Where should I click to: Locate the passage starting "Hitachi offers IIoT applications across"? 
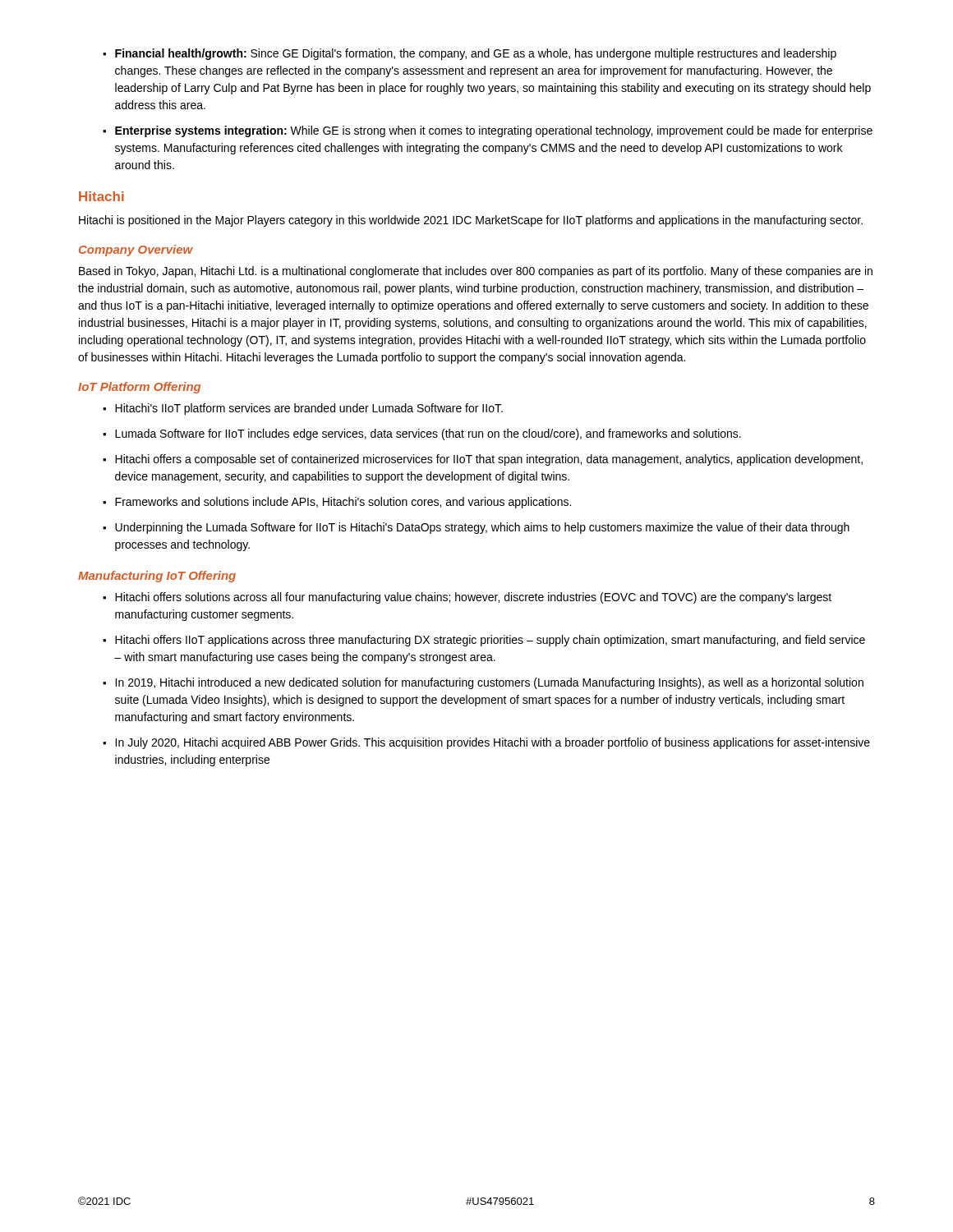pyautogui.click(x=495, y=649)
